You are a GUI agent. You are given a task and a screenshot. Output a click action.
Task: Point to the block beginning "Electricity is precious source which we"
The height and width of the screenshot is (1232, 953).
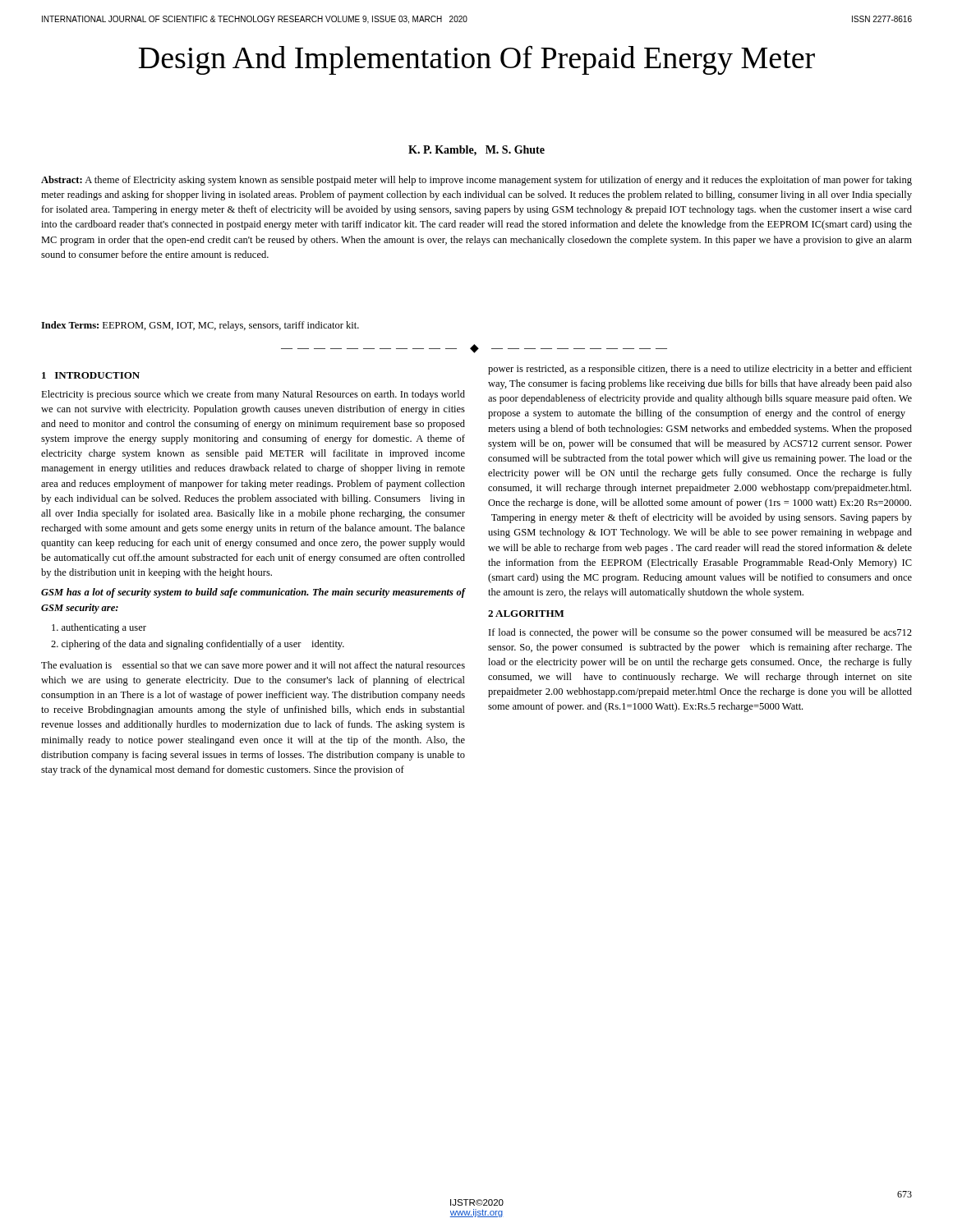coord(253,483)
